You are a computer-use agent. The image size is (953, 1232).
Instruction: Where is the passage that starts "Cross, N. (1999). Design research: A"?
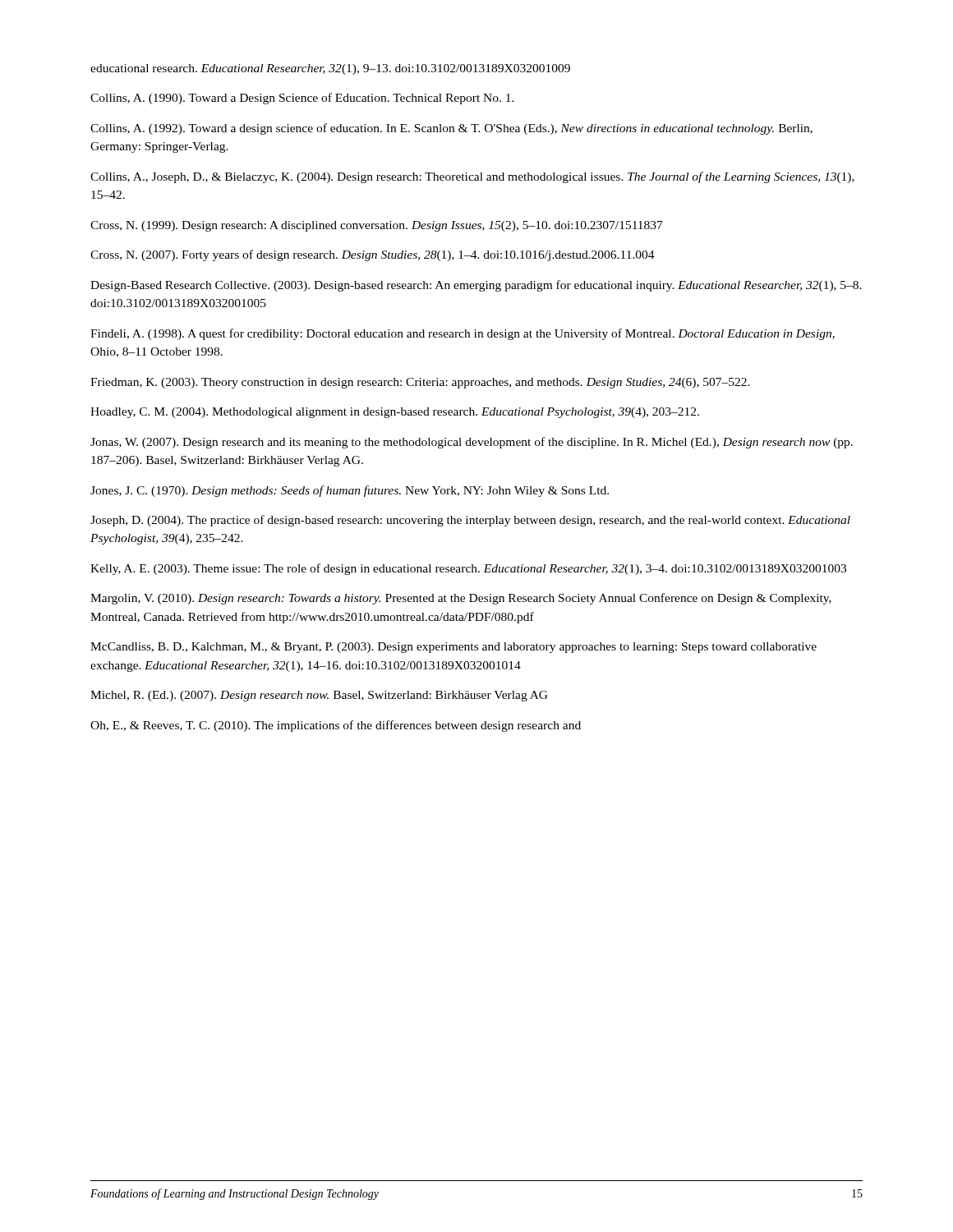point(476,225)
